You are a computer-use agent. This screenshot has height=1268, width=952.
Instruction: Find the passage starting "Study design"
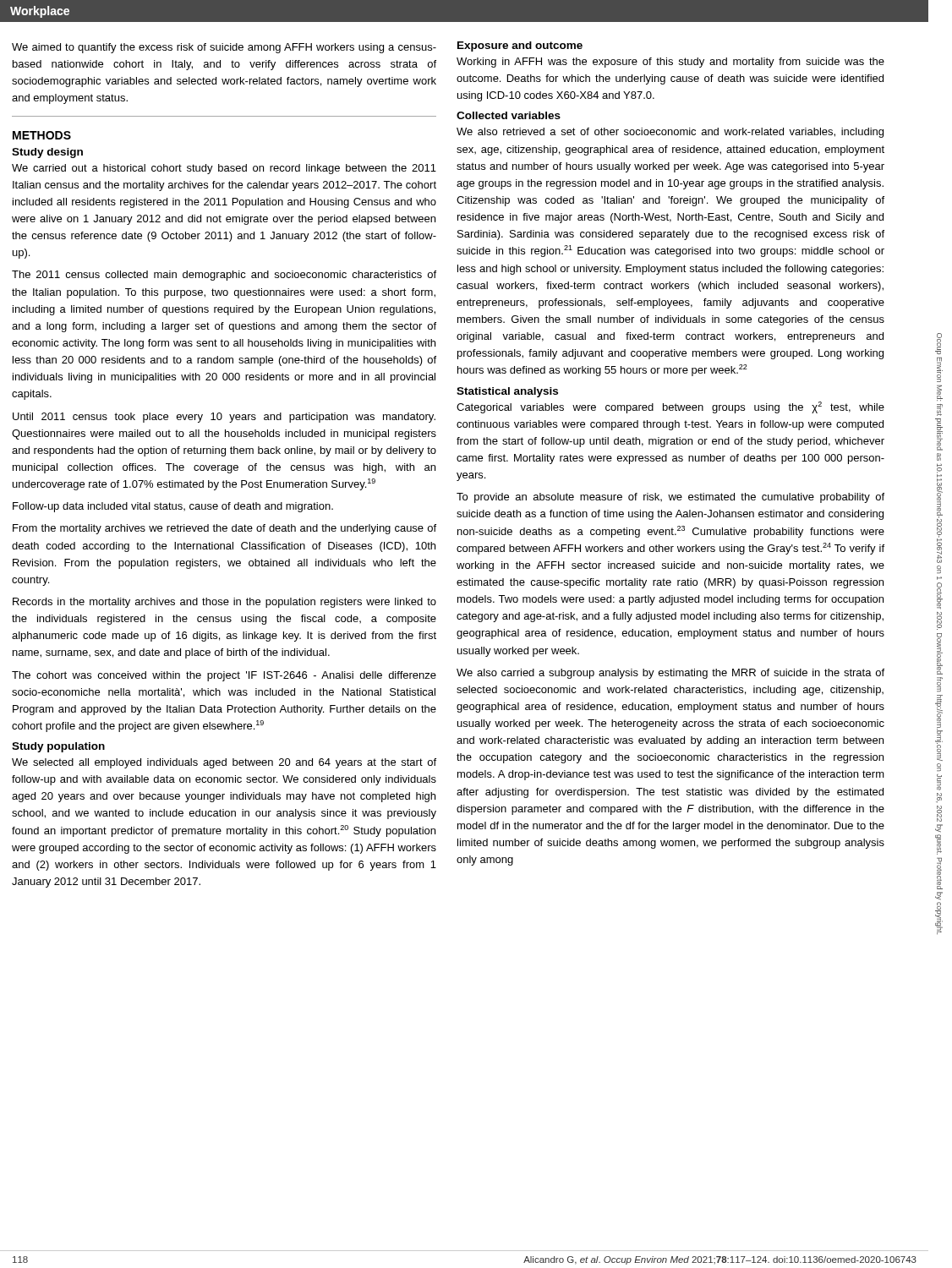point(48,151)
